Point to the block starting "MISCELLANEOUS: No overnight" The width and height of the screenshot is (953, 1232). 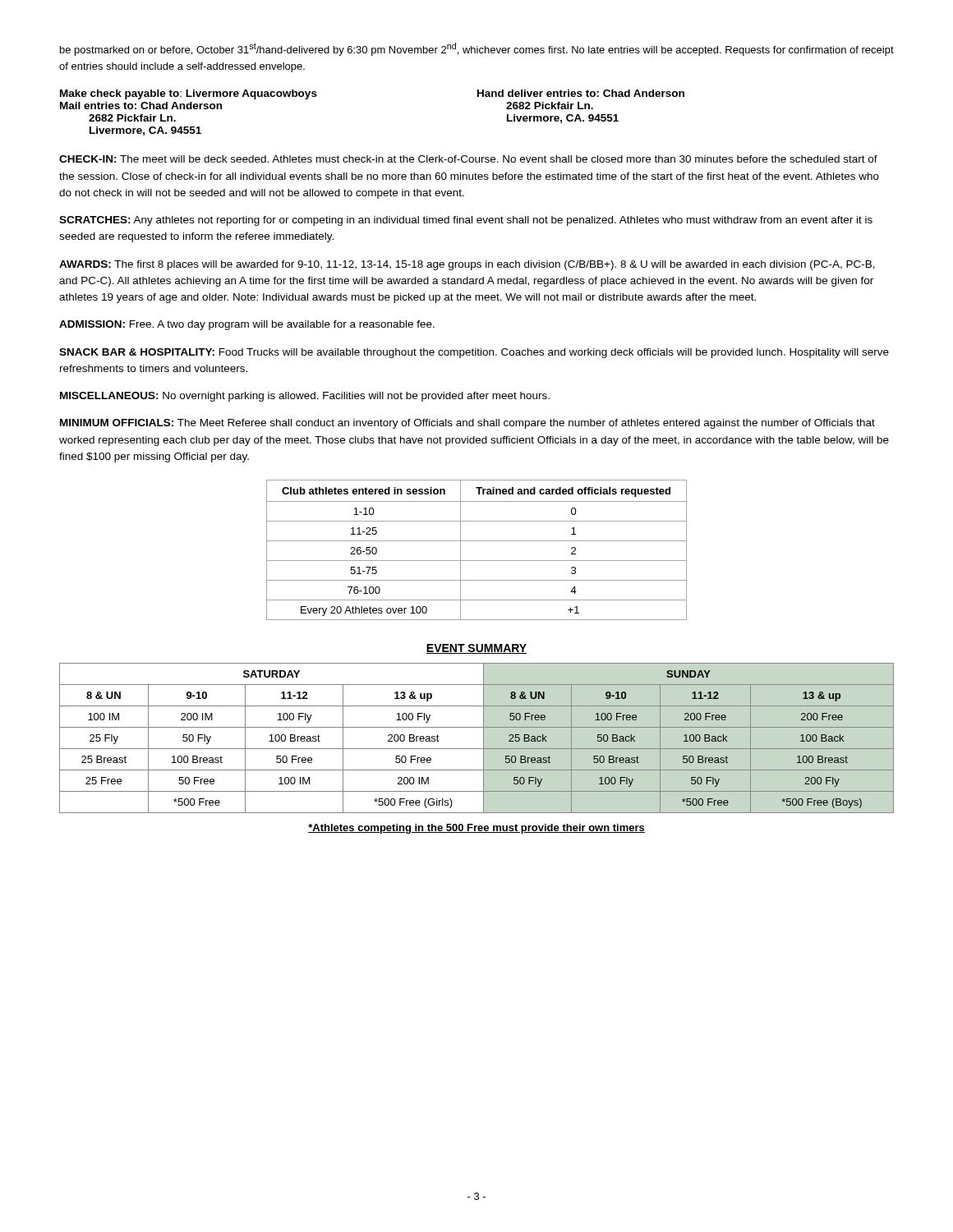click(x=305, y=396)
